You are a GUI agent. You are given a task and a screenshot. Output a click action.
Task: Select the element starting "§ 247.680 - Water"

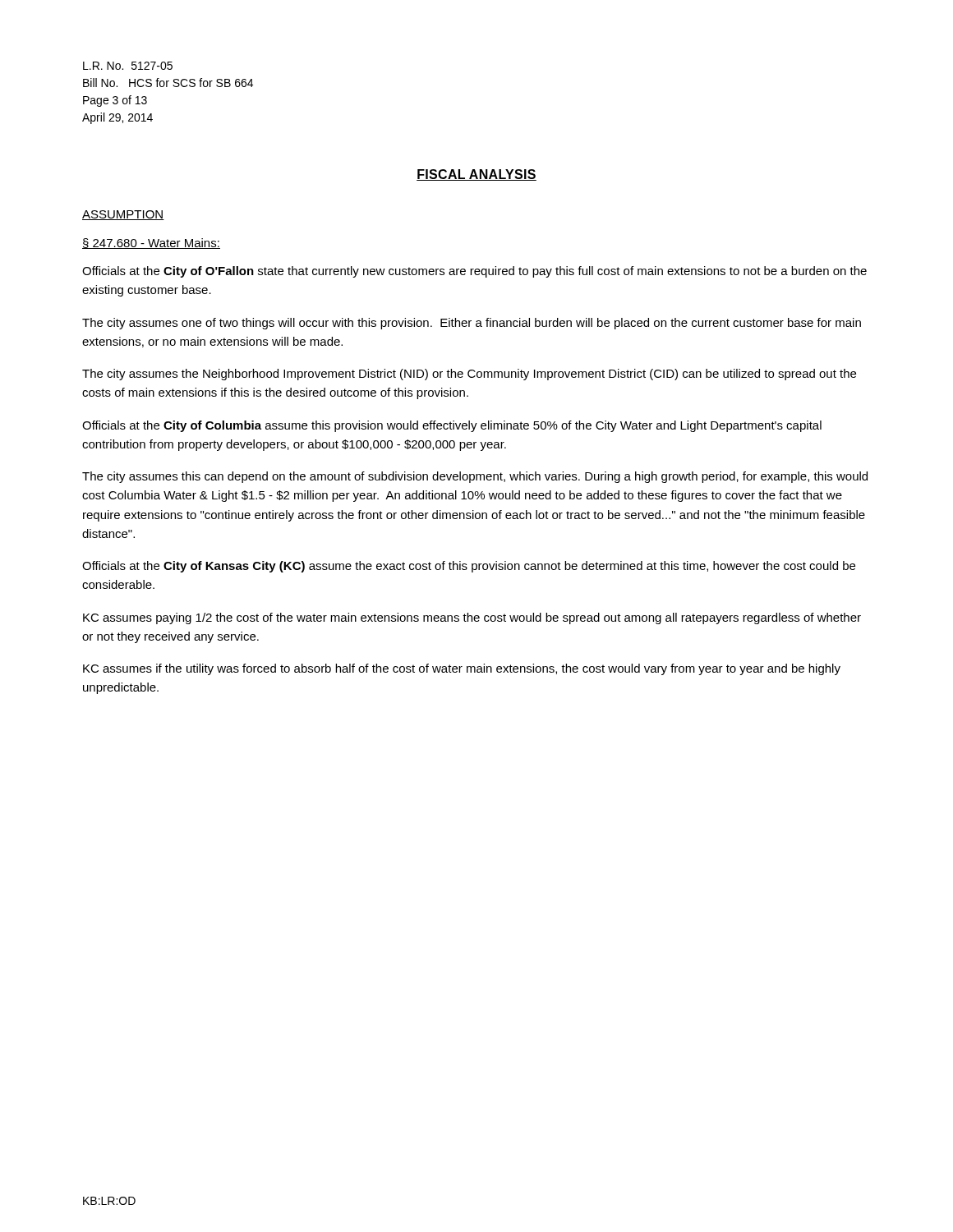151,243
